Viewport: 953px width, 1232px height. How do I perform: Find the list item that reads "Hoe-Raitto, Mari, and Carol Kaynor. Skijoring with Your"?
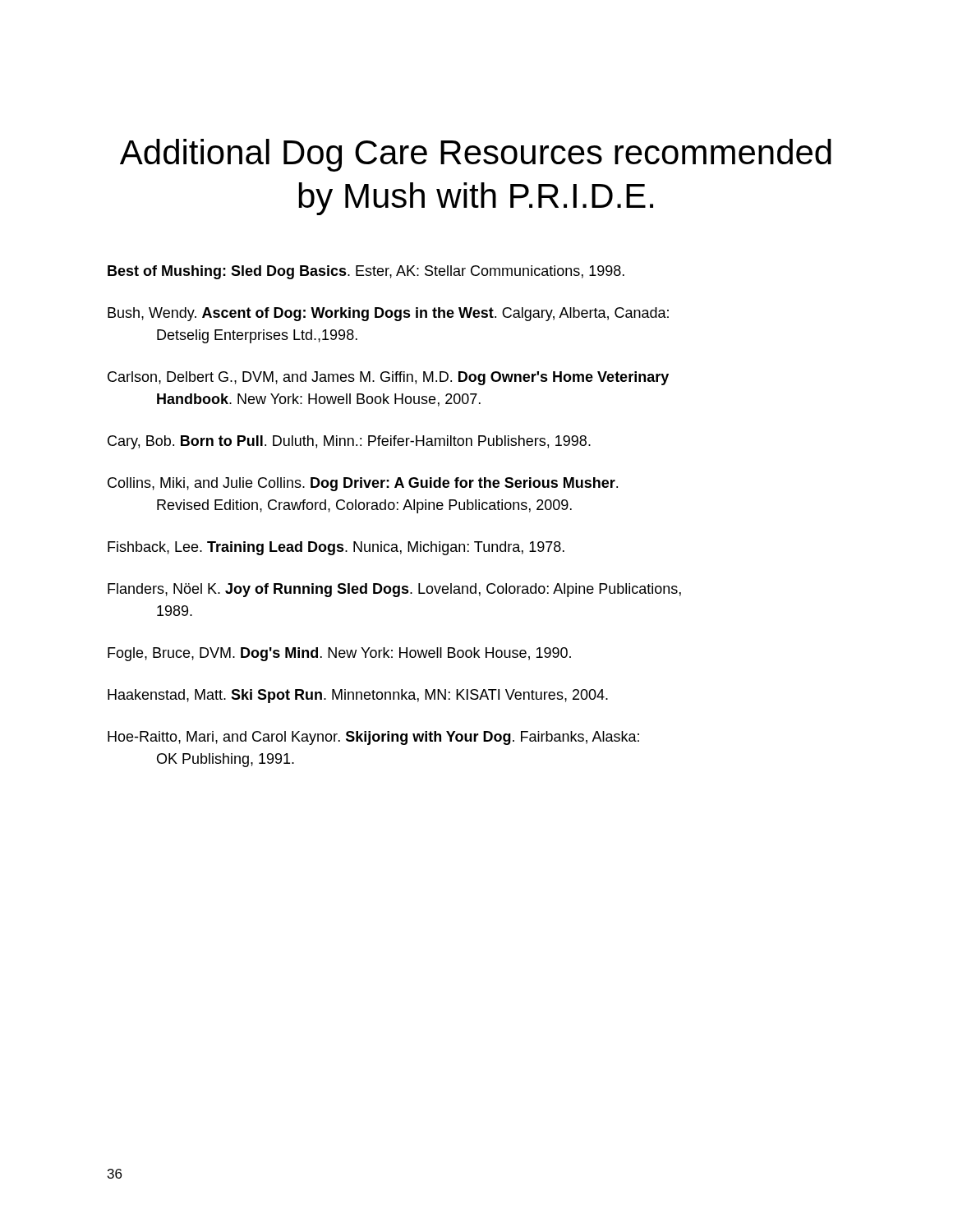click(x=374, y=748)
